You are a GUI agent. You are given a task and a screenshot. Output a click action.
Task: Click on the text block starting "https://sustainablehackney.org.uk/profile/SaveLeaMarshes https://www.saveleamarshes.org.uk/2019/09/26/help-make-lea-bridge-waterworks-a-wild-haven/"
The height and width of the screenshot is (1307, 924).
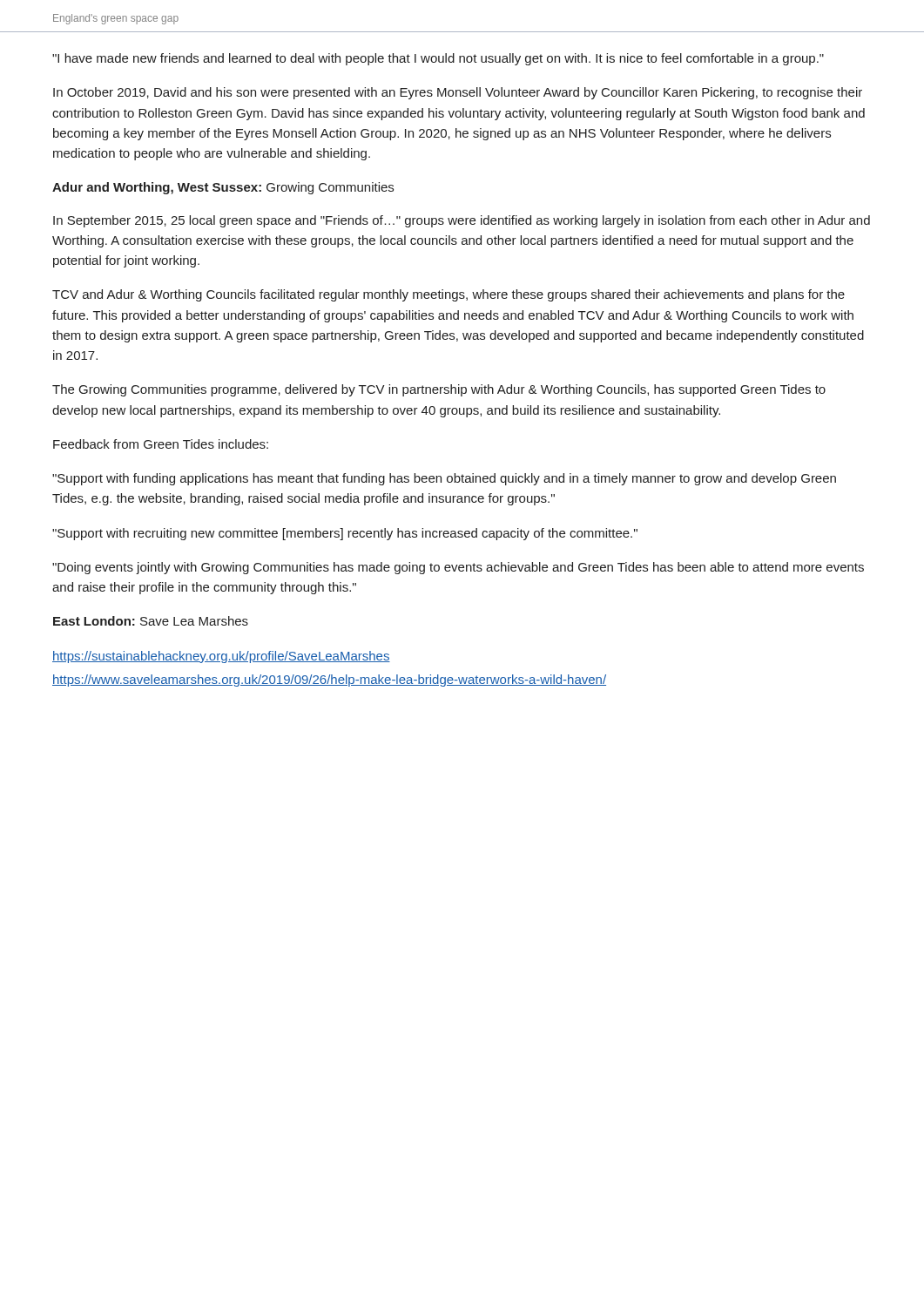(x=329, y=667)
